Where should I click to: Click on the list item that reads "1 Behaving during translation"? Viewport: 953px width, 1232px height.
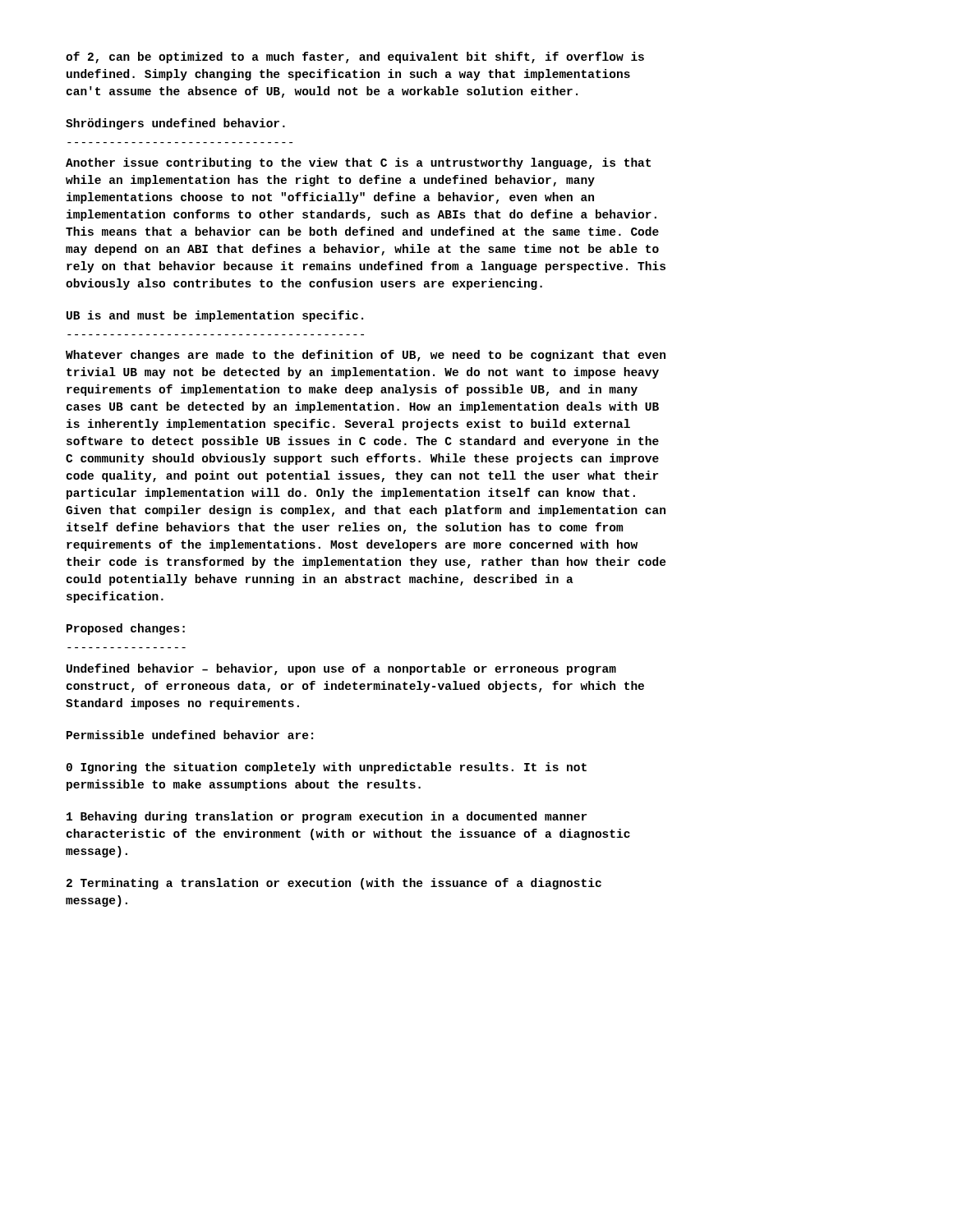click(348, 834)
